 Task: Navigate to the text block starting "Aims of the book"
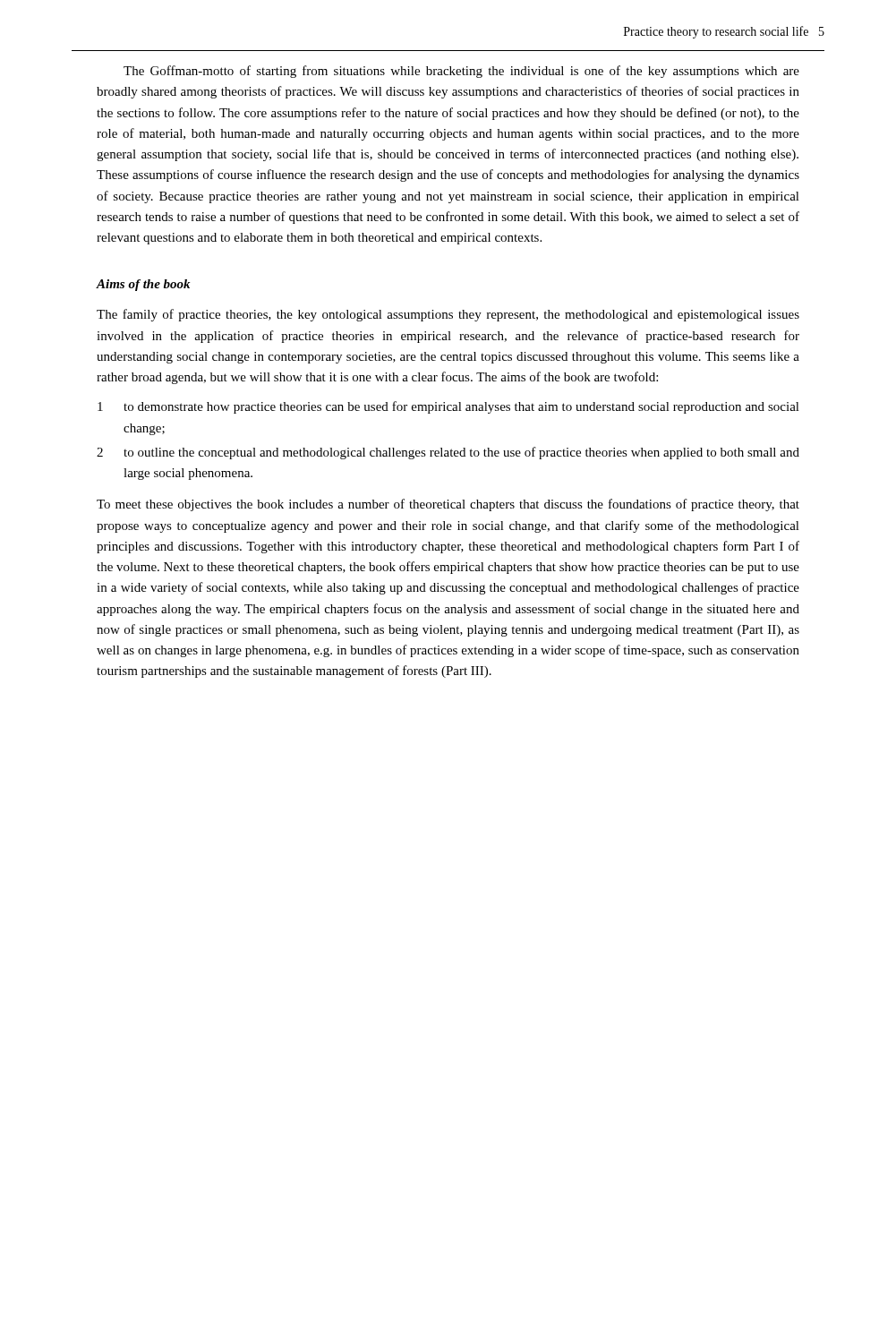coord(143,284)
